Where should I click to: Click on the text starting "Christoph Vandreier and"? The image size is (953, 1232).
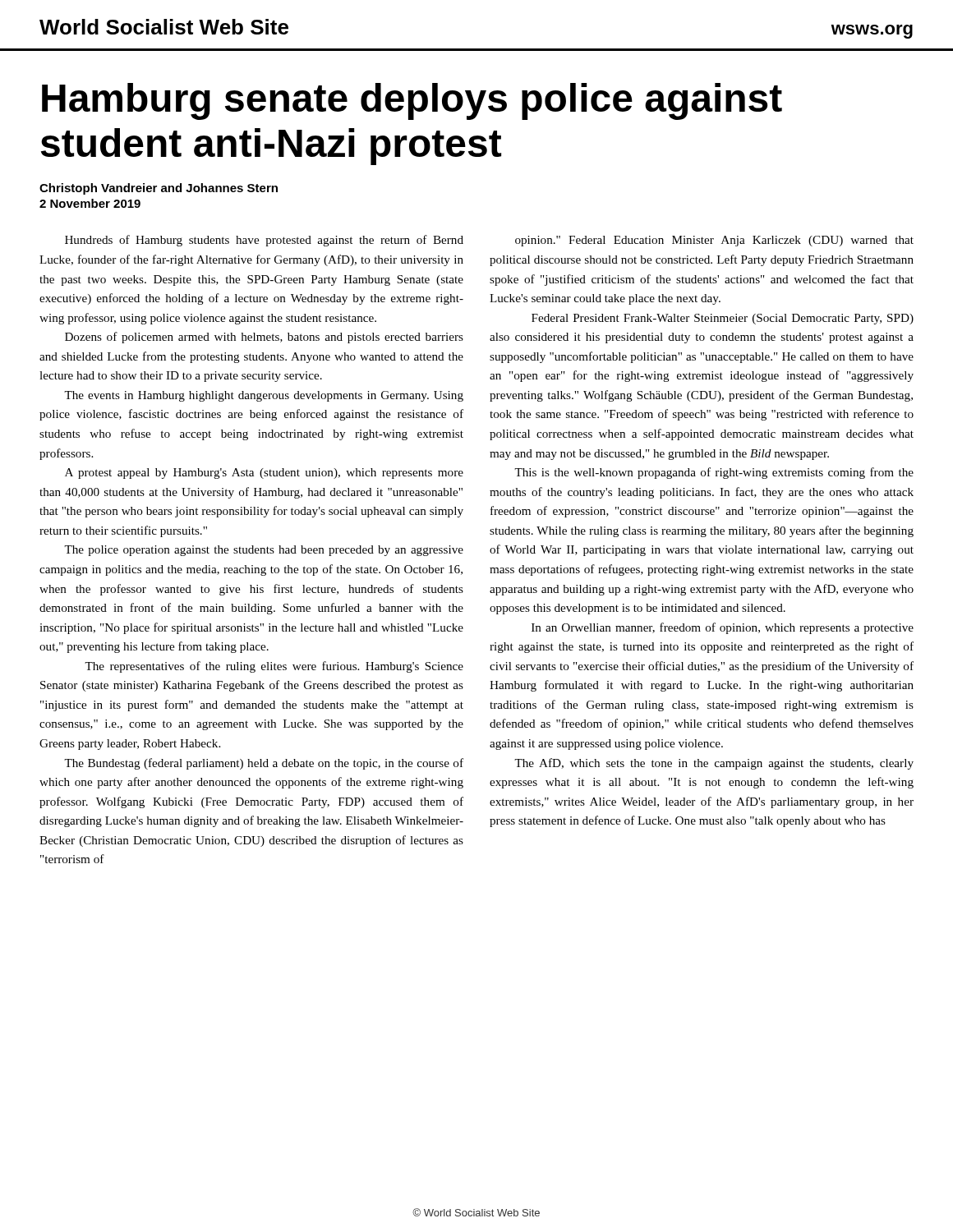click(159, 189)
